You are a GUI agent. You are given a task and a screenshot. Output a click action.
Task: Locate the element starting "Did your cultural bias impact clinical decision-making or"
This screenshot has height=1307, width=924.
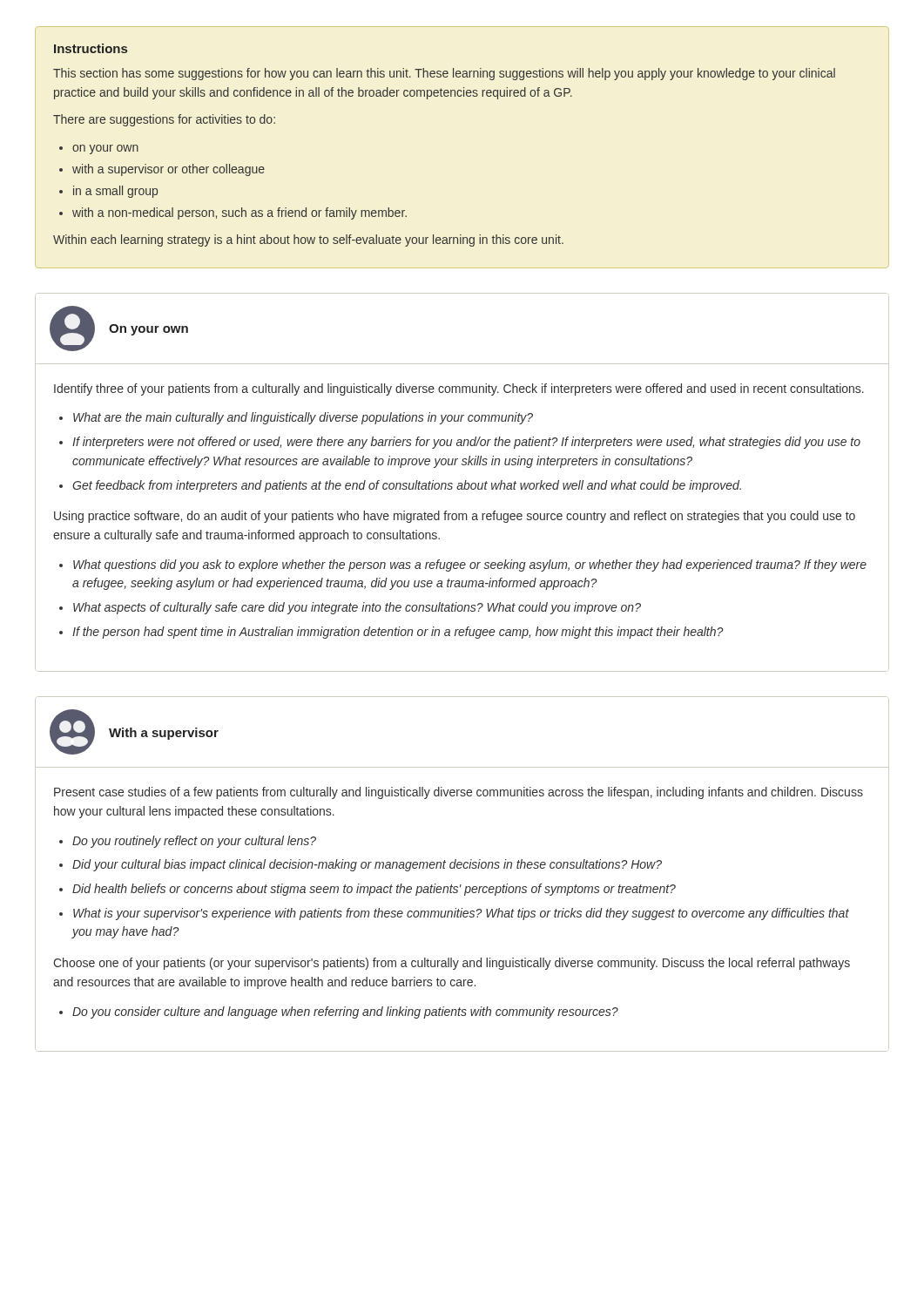click(367, 865)
